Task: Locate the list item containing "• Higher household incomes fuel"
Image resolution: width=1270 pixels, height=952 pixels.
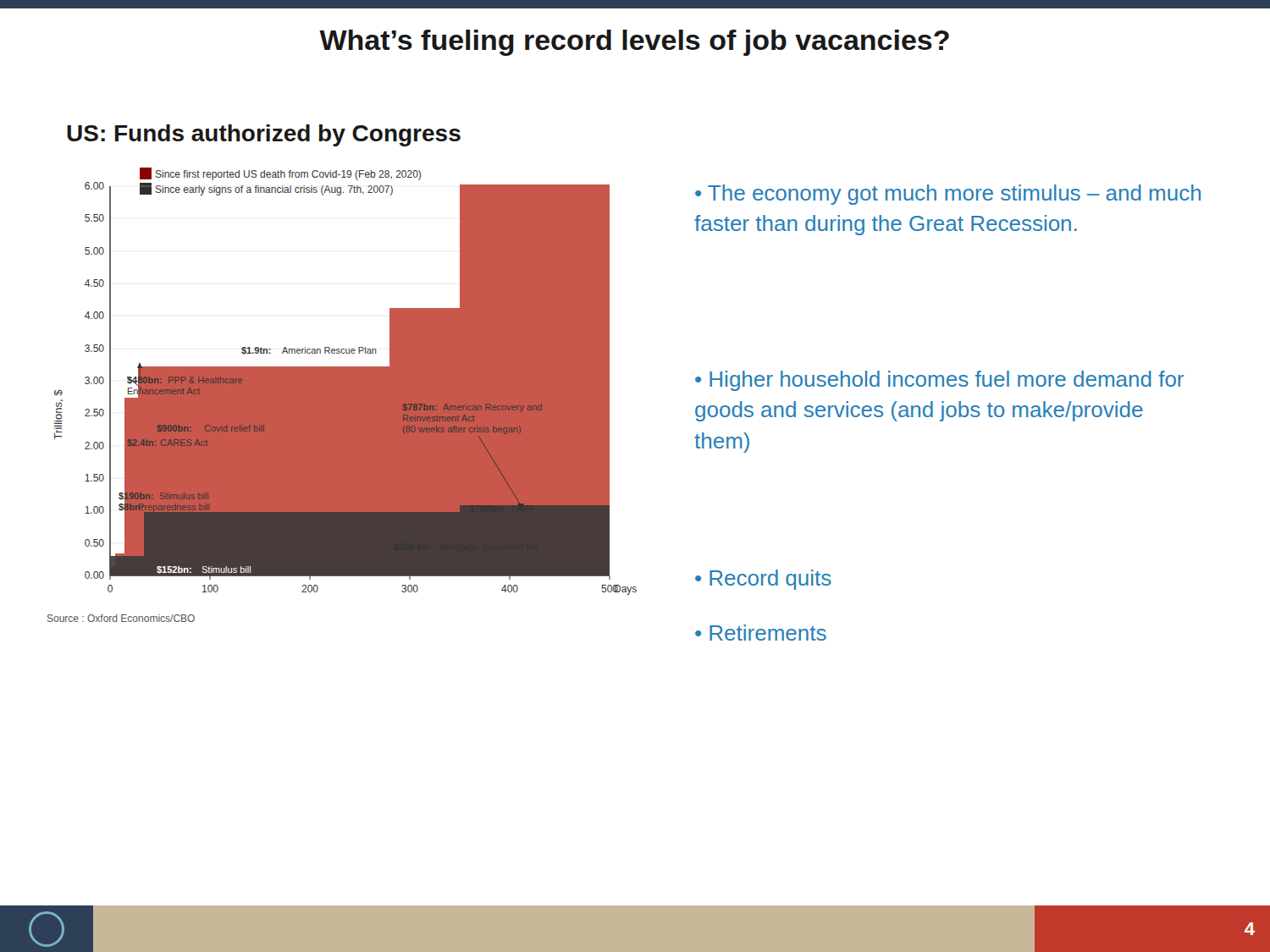Action: coord(939,410)
